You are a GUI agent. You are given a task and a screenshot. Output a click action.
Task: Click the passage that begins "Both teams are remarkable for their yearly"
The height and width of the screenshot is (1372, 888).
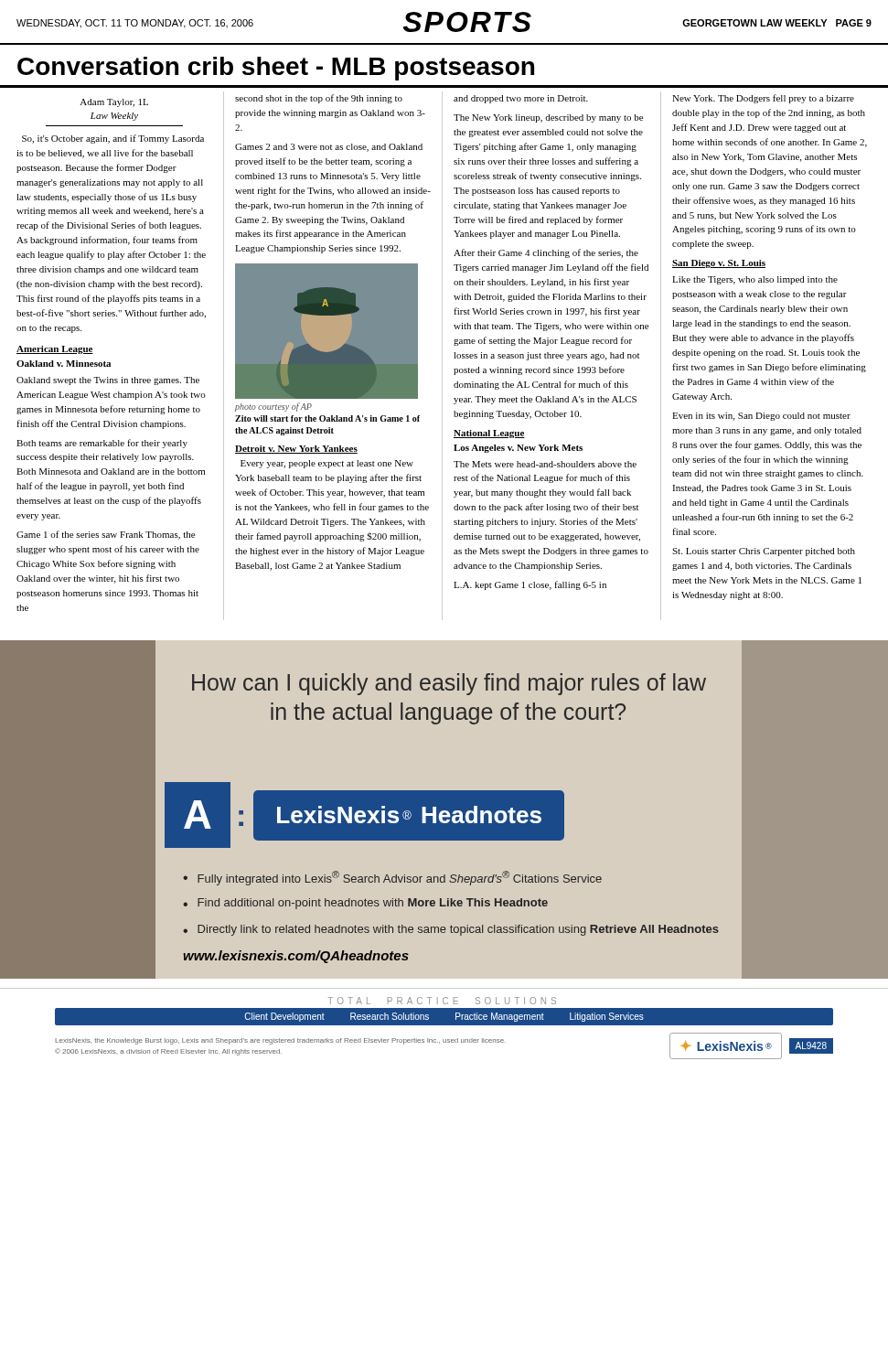(111, 479)
